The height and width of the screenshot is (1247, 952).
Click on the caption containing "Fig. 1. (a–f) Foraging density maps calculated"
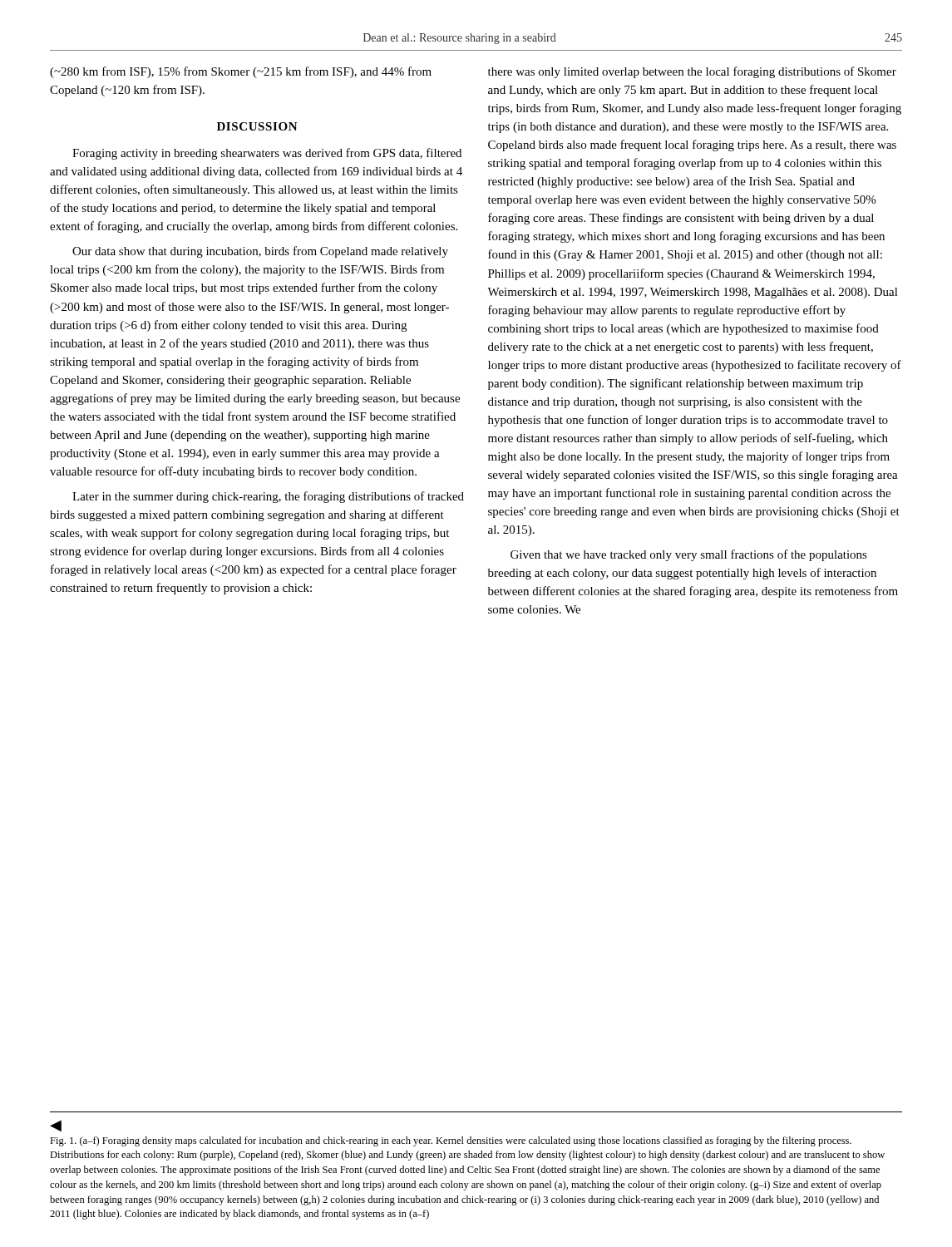point(467,1177)
